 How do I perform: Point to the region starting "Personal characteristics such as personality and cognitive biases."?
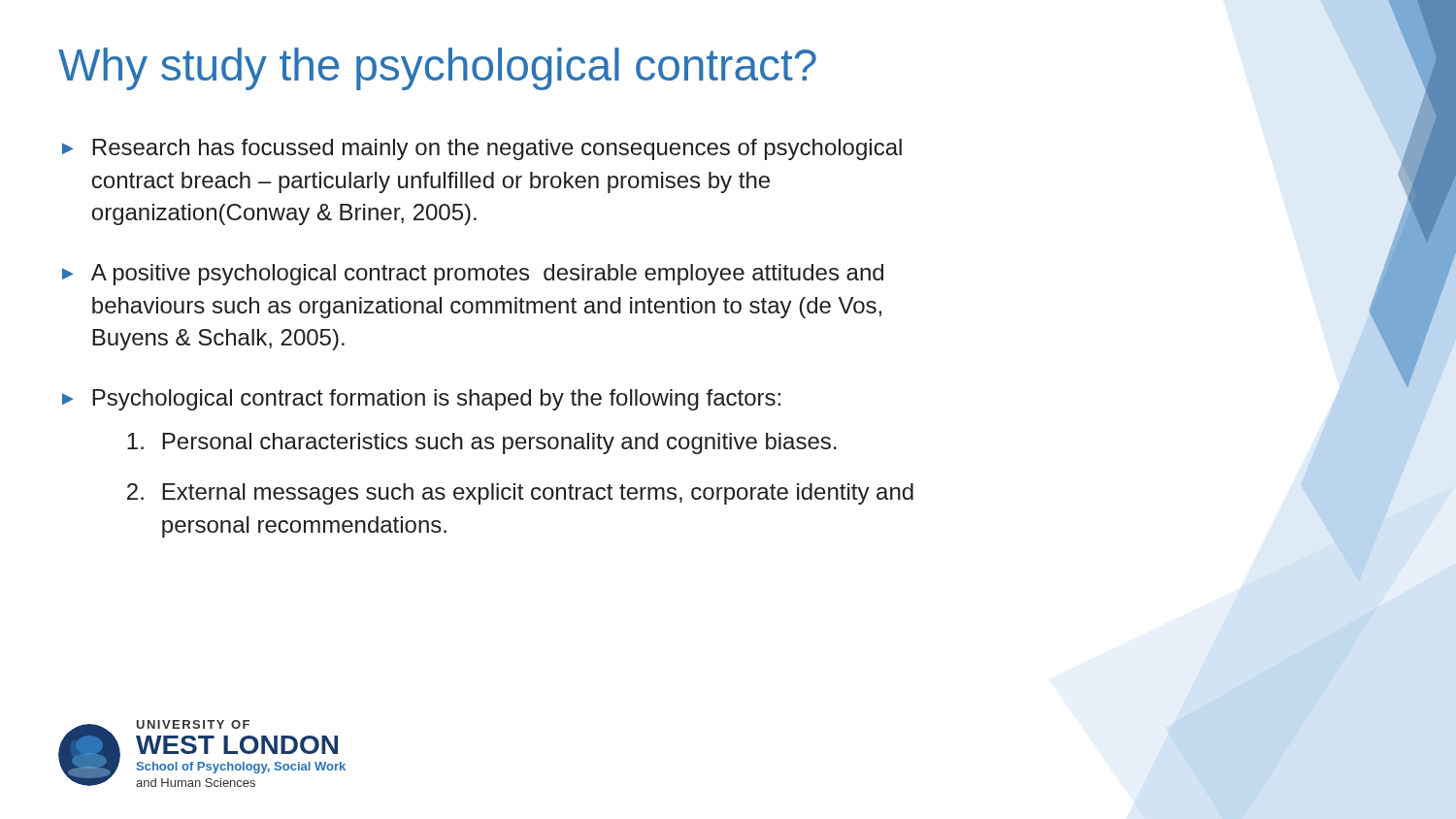482,442
